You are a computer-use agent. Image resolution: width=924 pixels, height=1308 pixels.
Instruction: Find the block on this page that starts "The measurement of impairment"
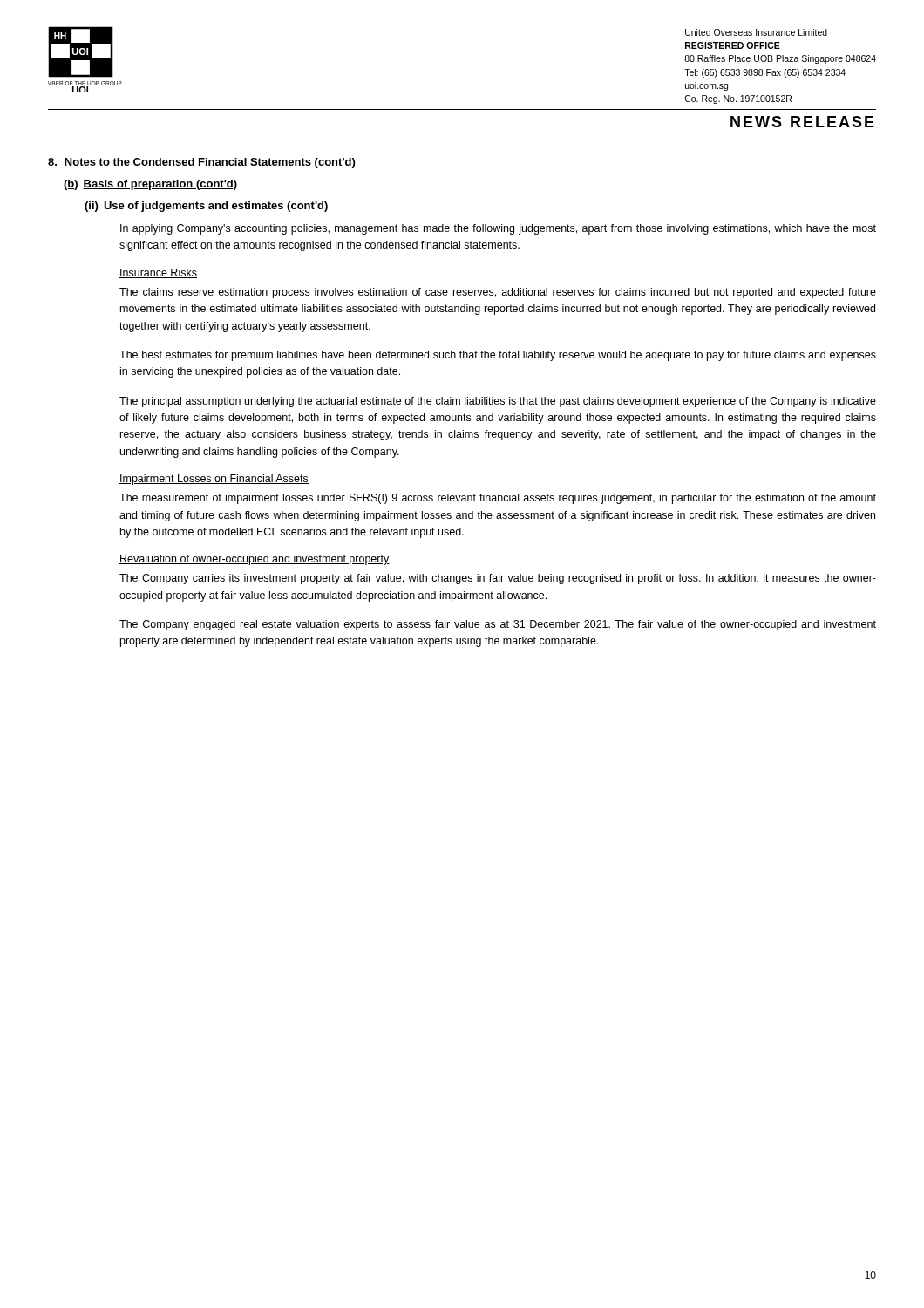point(498,515)
